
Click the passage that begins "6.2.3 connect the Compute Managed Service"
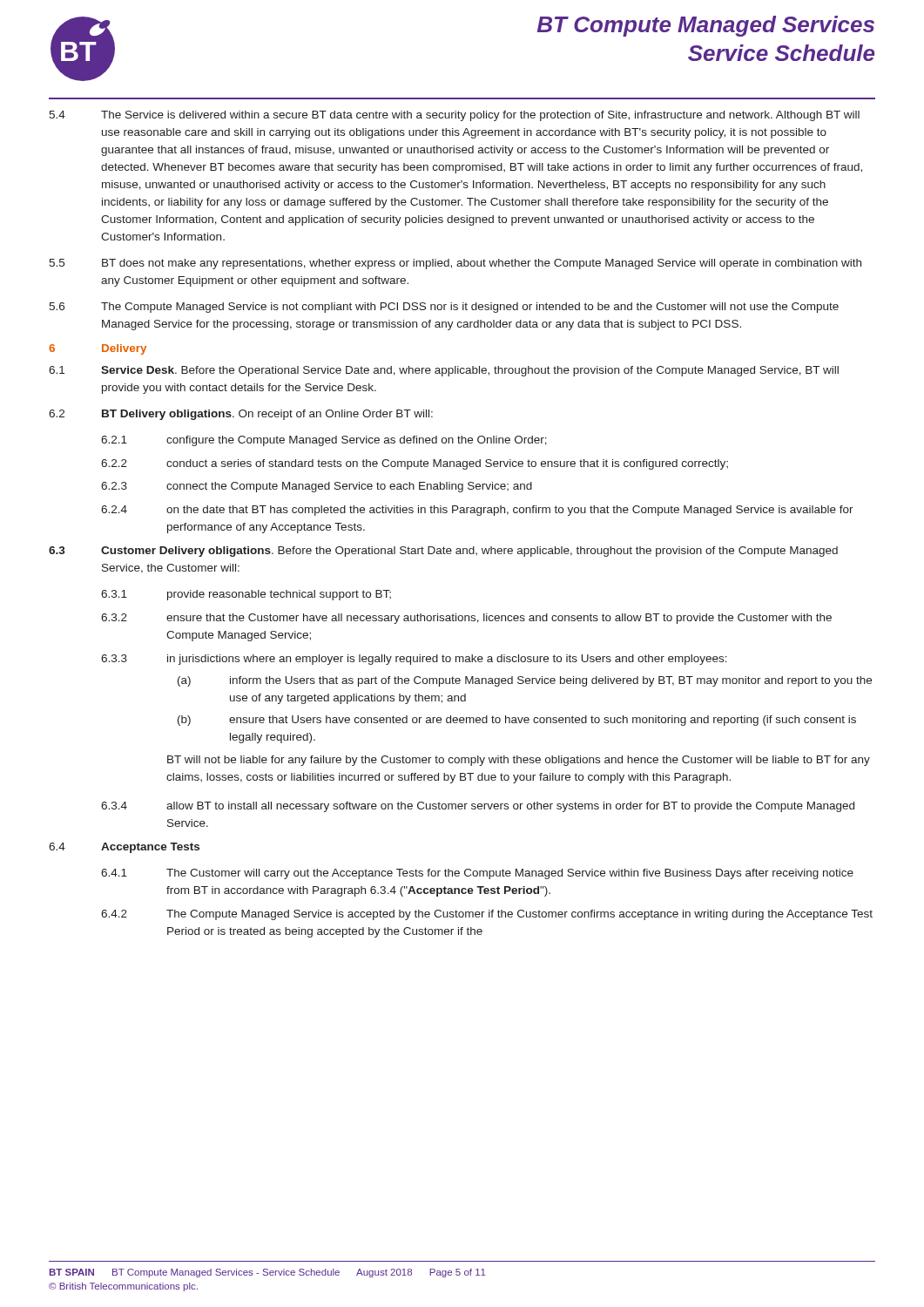488,487
